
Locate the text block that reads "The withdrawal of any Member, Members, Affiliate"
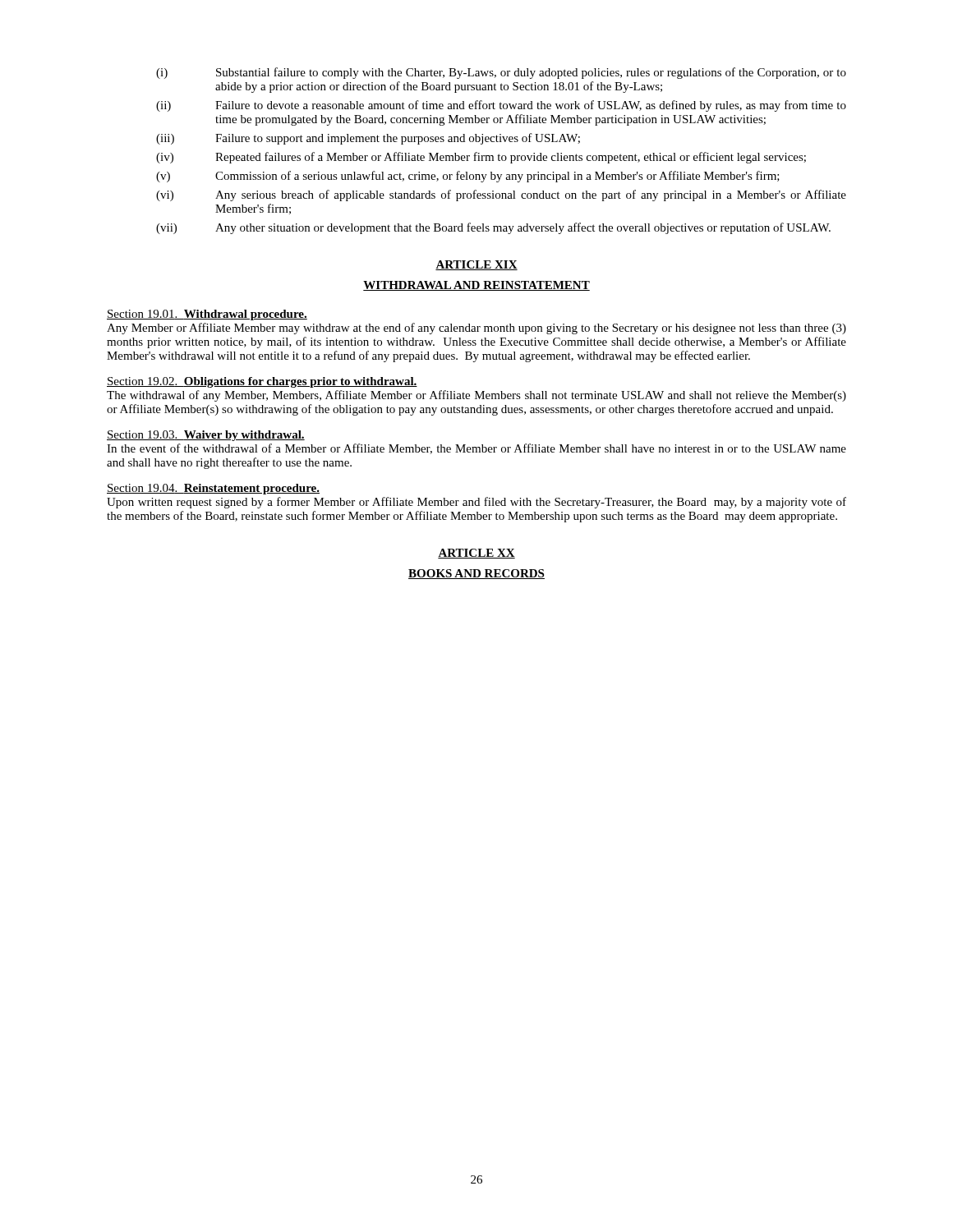click(x=476, y=402)
